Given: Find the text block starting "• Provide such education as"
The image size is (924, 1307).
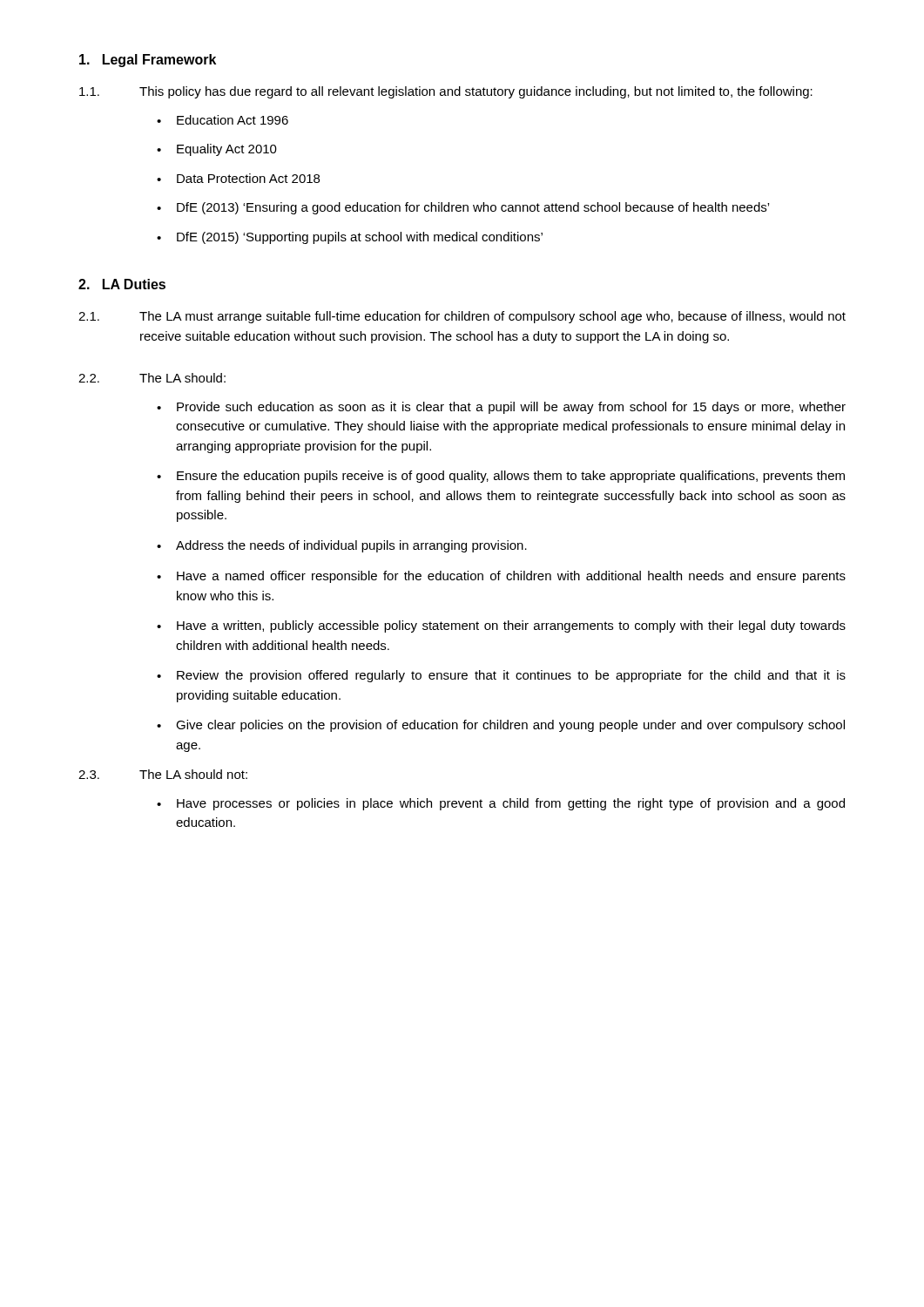Looking at the screenshot, I should 501,426.
